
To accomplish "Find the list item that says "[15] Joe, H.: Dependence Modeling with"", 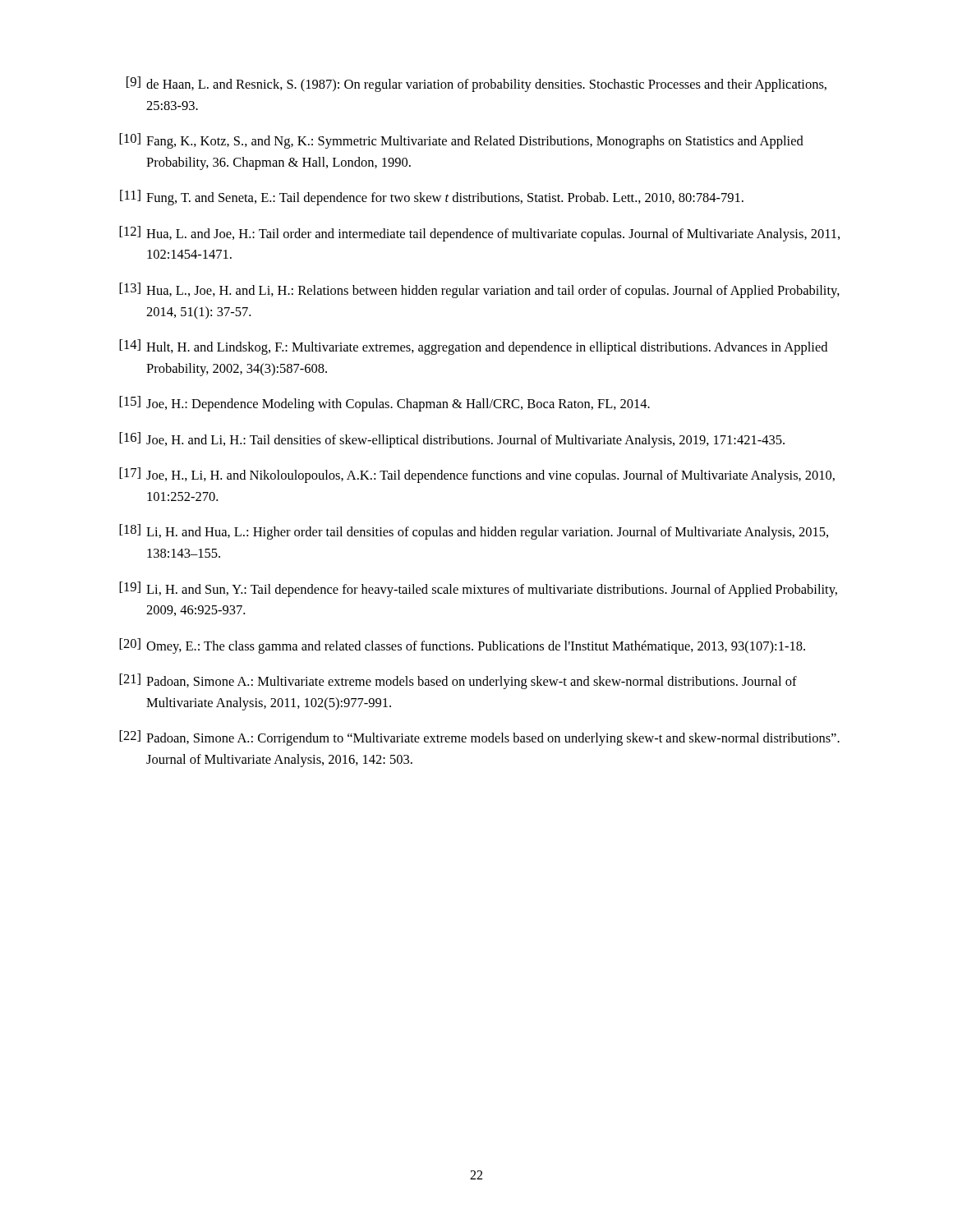I will 476,404.
